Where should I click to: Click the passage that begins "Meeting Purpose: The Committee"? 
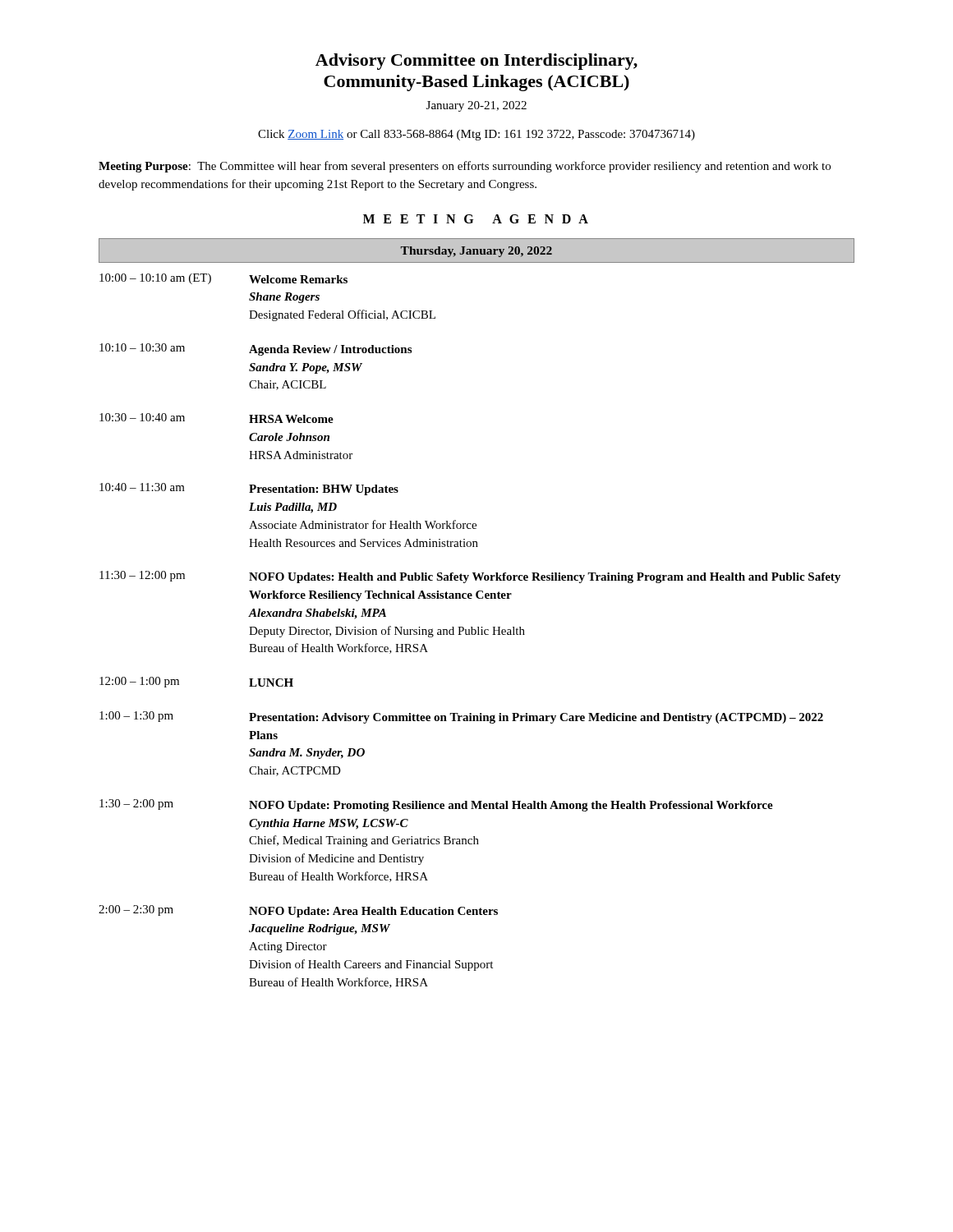[465, 175]
